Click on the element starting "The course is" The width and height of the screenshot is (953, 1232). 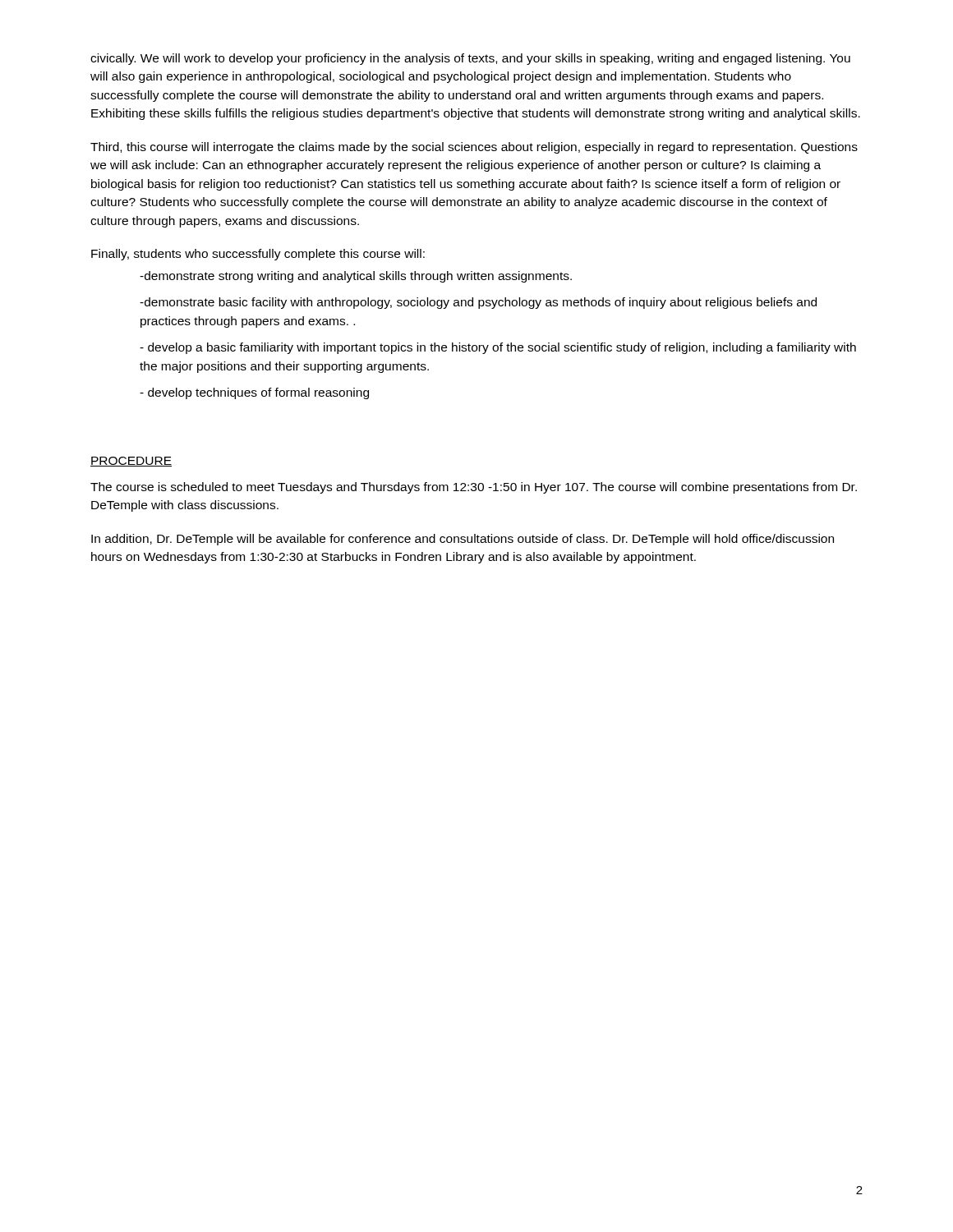pyautogui.click(x=474, y=496)
